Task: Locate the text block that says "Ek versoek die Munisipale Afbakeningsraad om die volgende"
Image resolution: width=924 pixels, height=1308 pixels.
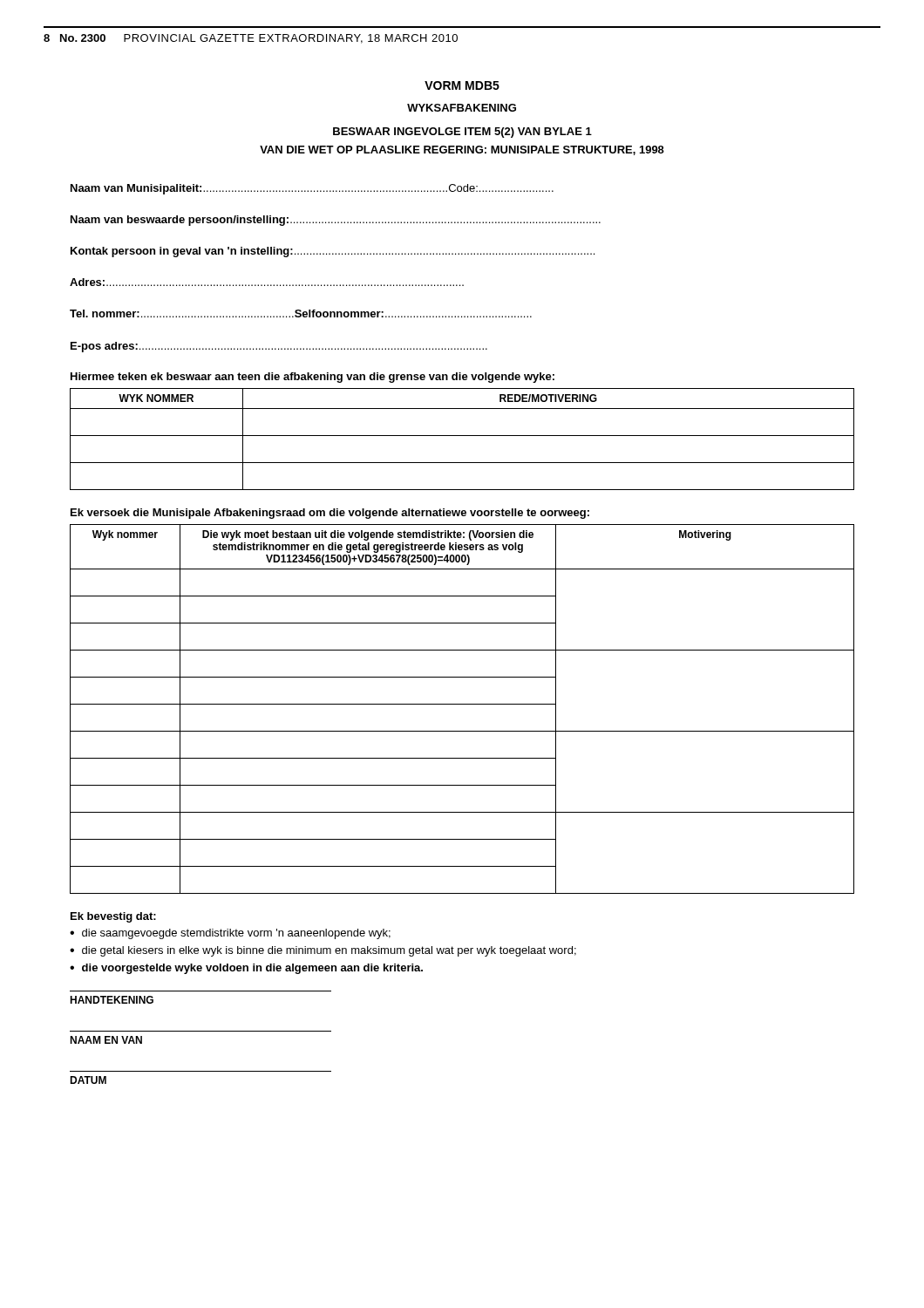Action: tap(330, 512)
